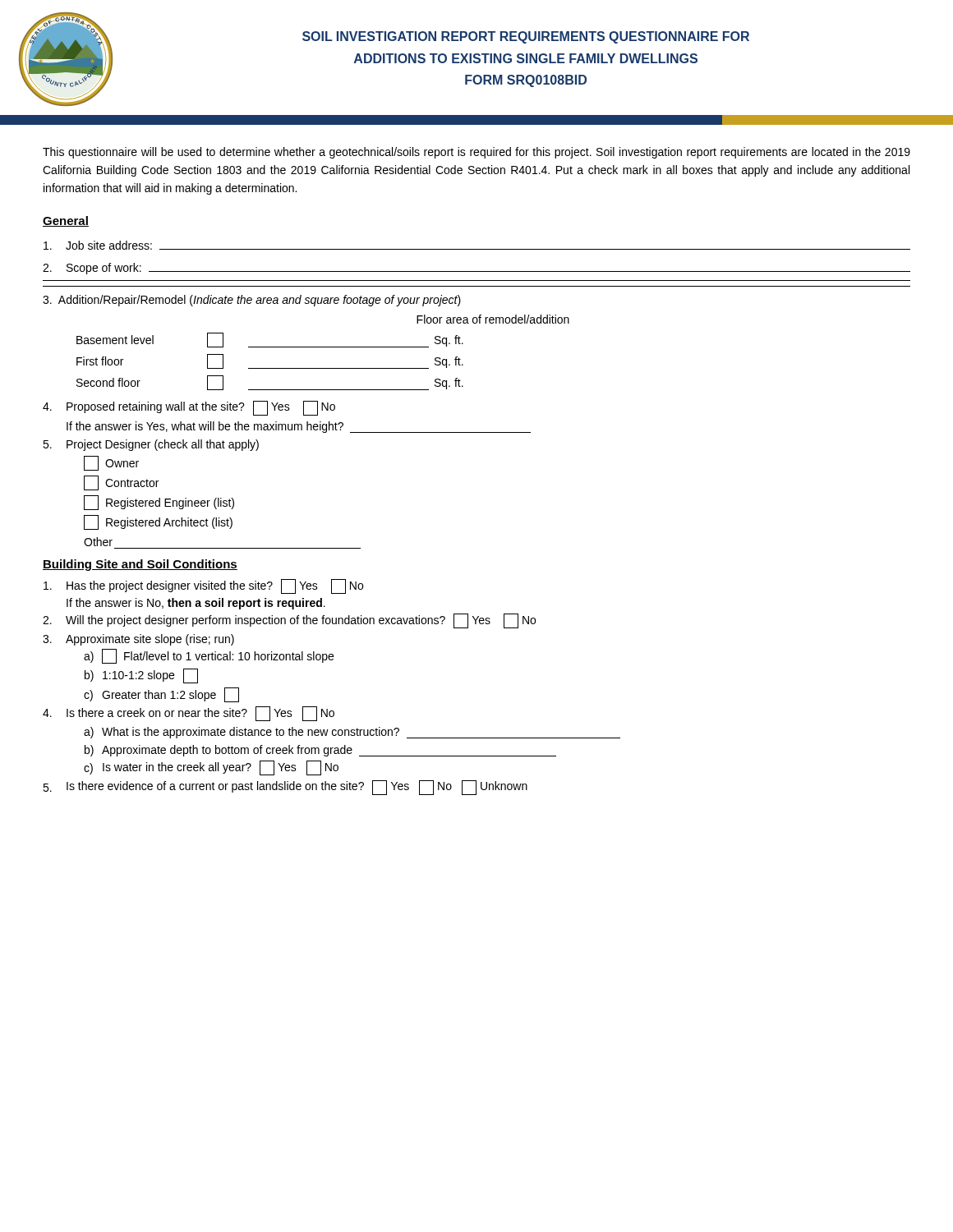Find the text block starting "4. Proposed retaining wall"
The width and height of the screenshot is (953, 1232).
point(189,408)
